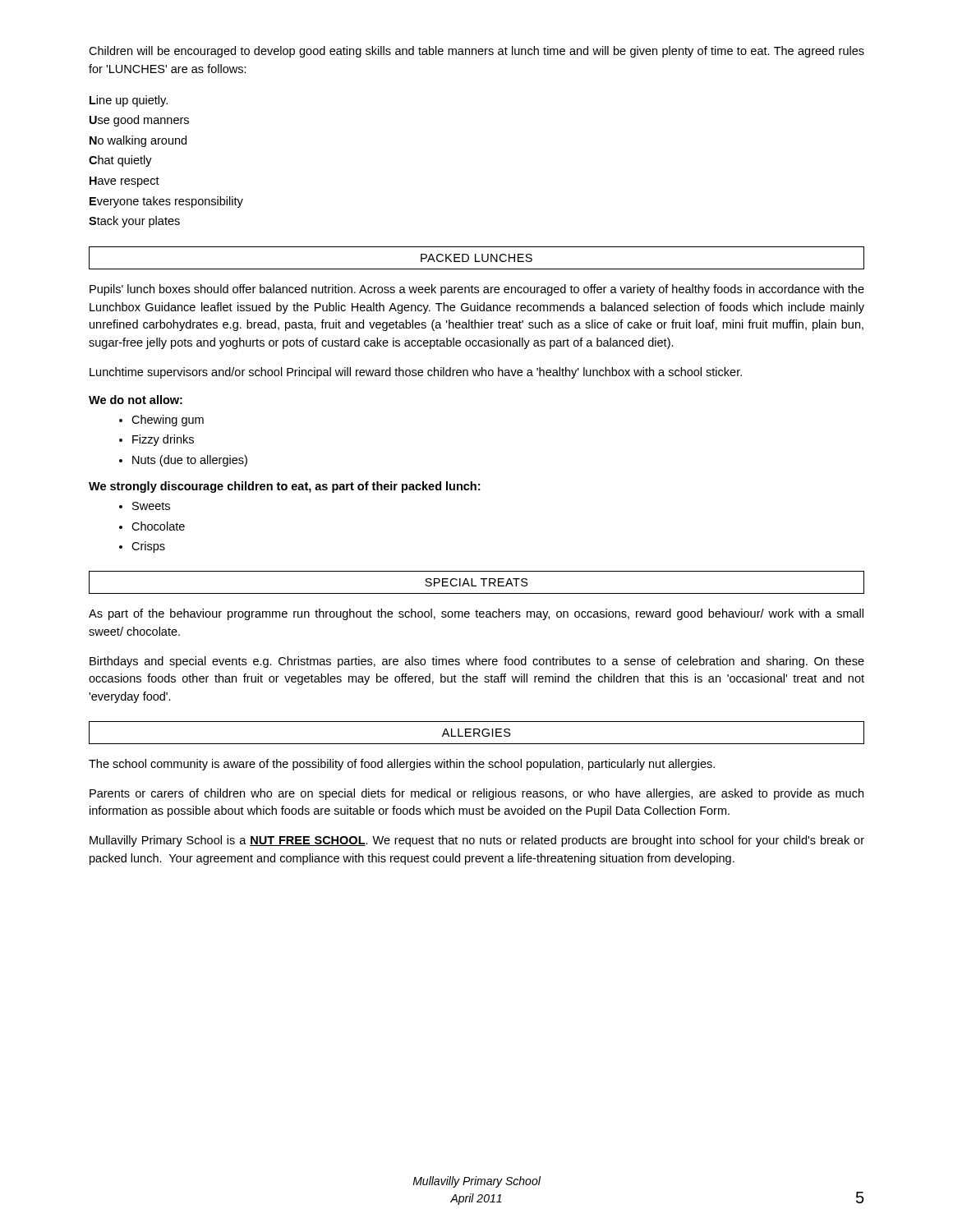The width and height of the screenshot is (953, 1232).
Task: Find the text starting "PACKED LUNCHES"
Action: pos(476,258)
